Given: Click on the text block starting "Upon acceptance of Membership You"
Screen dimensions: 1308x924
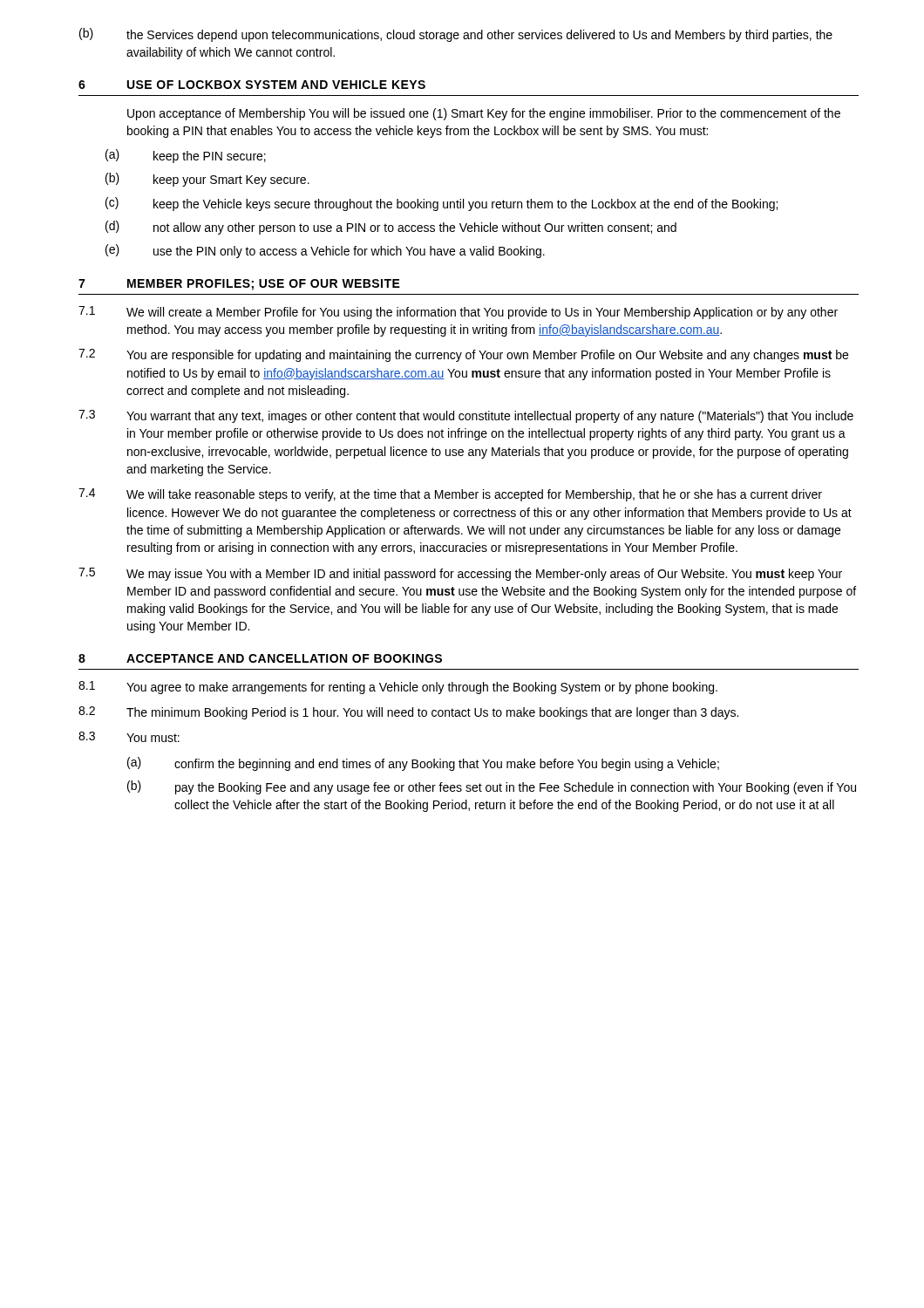Looking at the screenshot, I should pos(484,122).
